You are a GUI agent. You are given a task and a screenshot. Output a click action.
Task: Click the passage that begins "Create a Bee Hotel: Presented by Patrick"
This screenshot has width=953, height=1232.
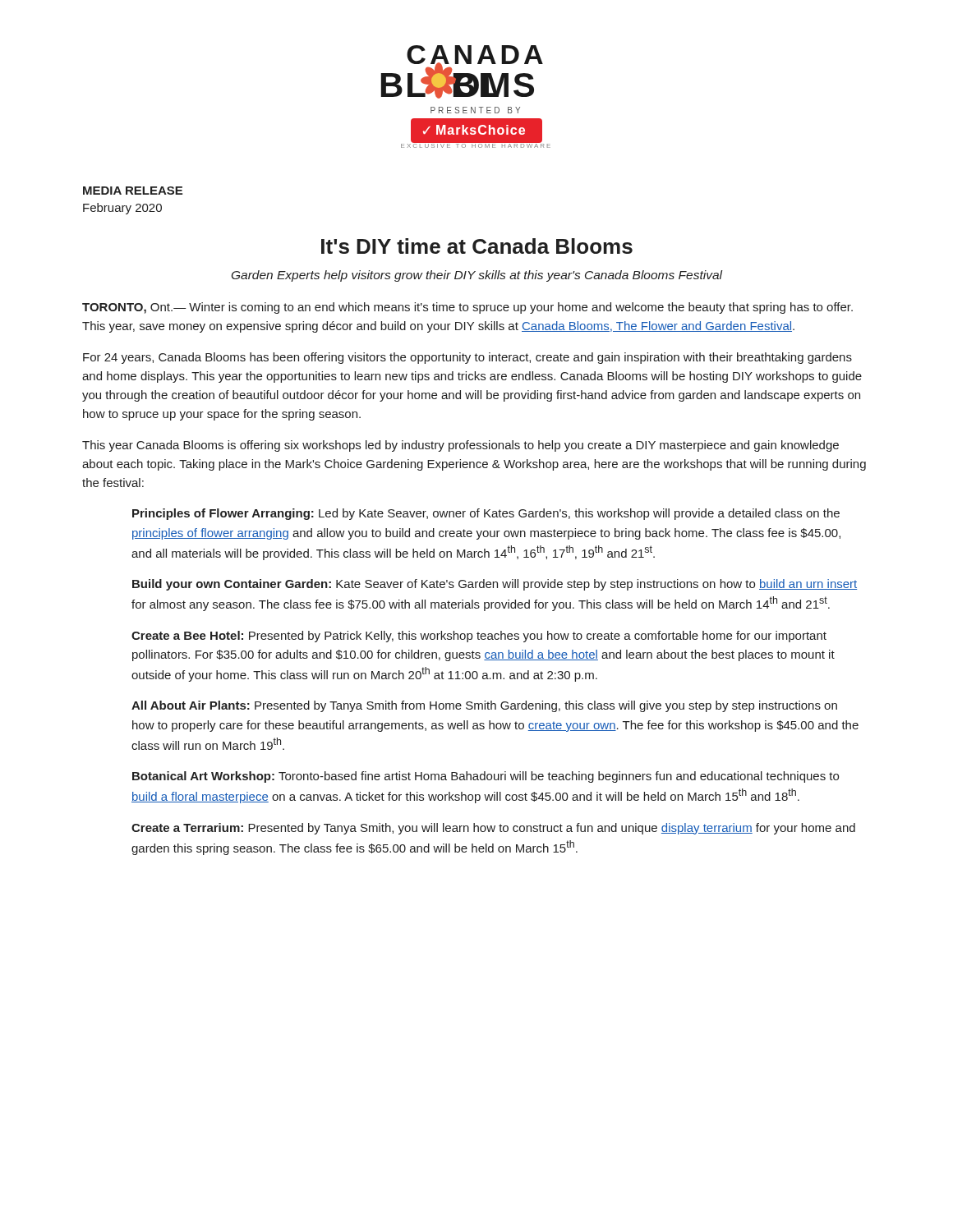pyautogui.click(x=483, y=655)
